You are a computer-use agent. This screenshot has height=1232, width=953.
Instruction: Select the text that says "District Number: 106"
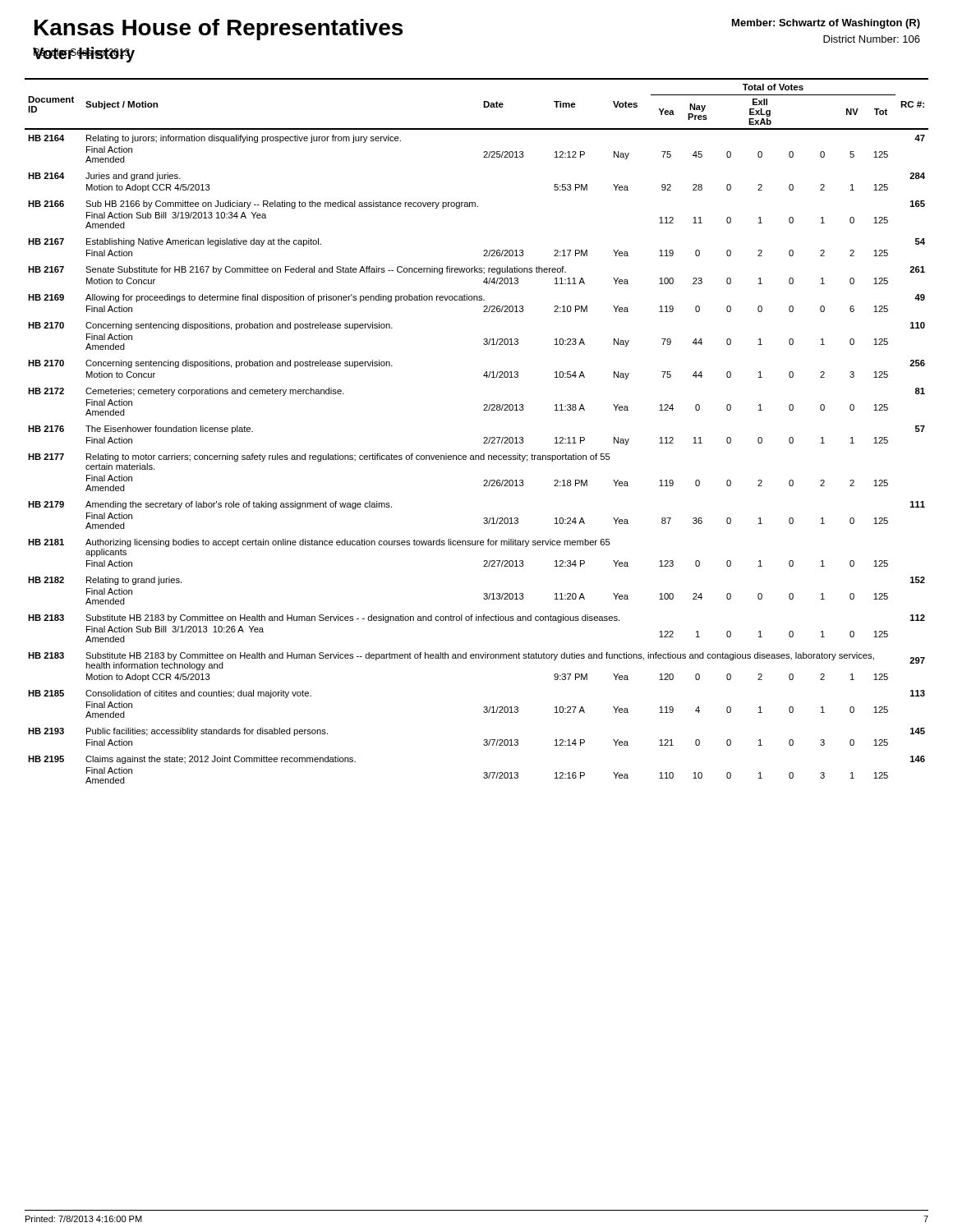click(871, 39)
